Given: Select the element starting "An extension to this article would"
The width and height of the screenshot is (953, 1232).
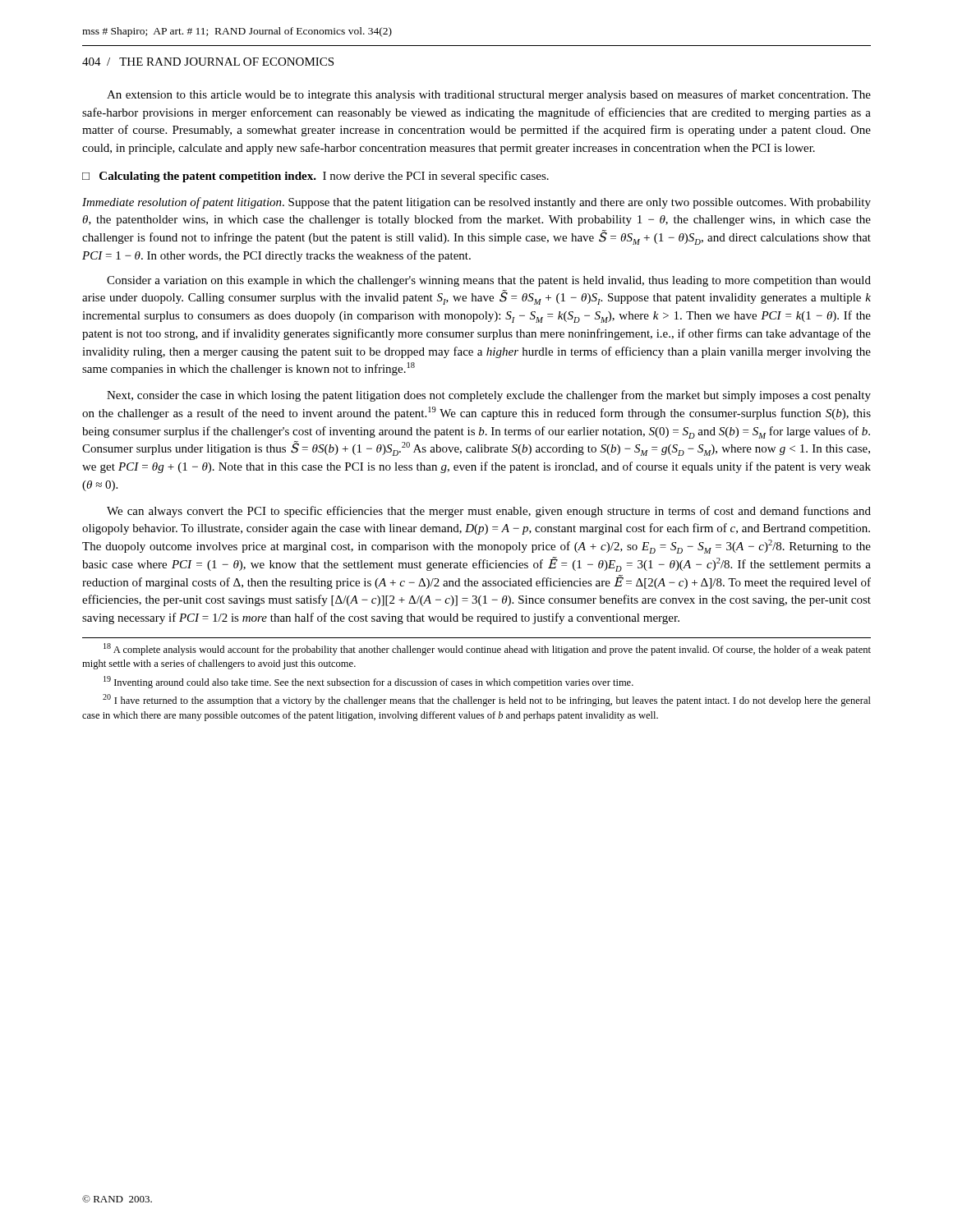Looking at the screenshot, I should coord(476,122).
